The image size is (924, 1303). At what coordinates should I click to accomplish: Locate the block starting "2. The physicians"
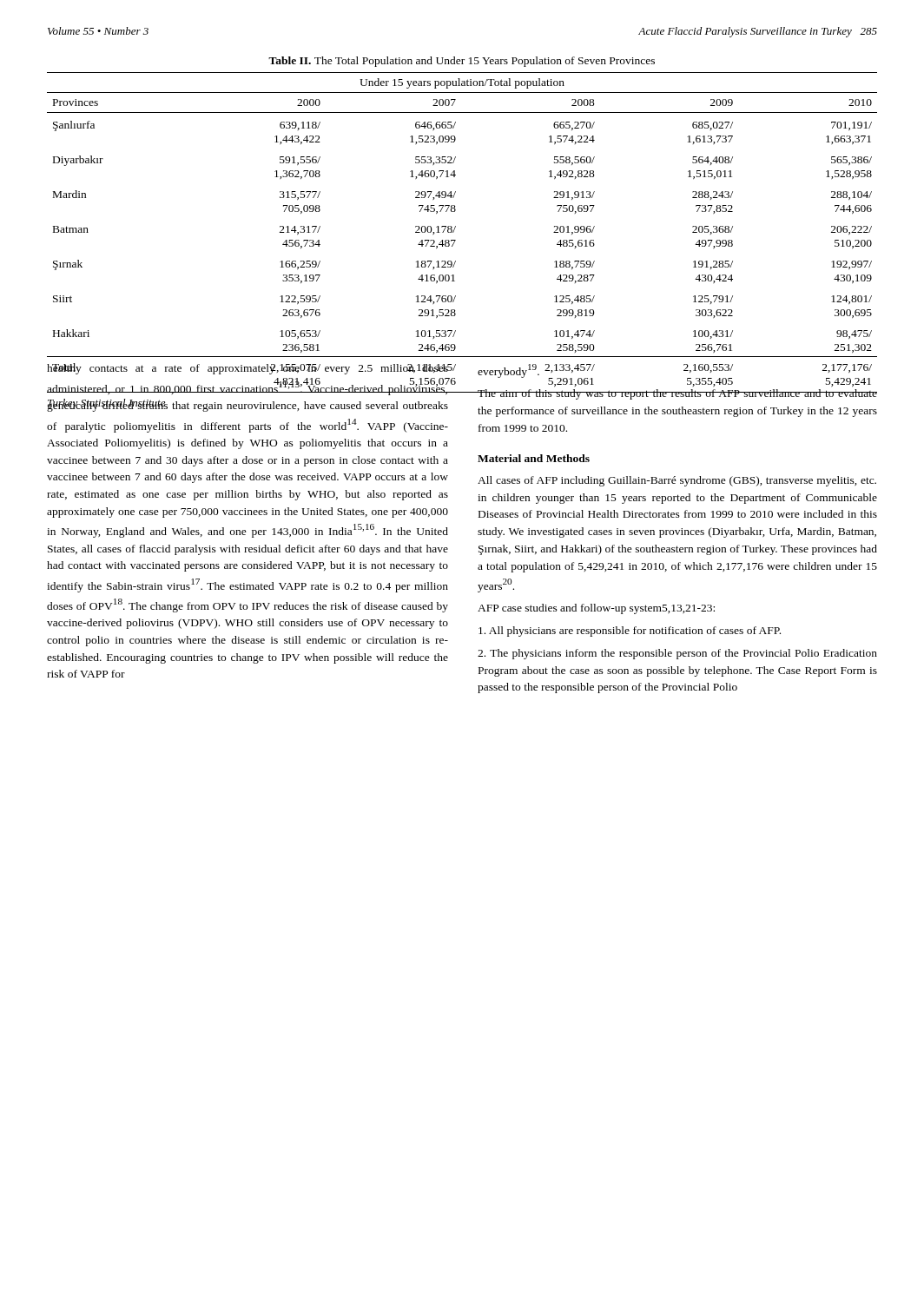tap(677, 670)
